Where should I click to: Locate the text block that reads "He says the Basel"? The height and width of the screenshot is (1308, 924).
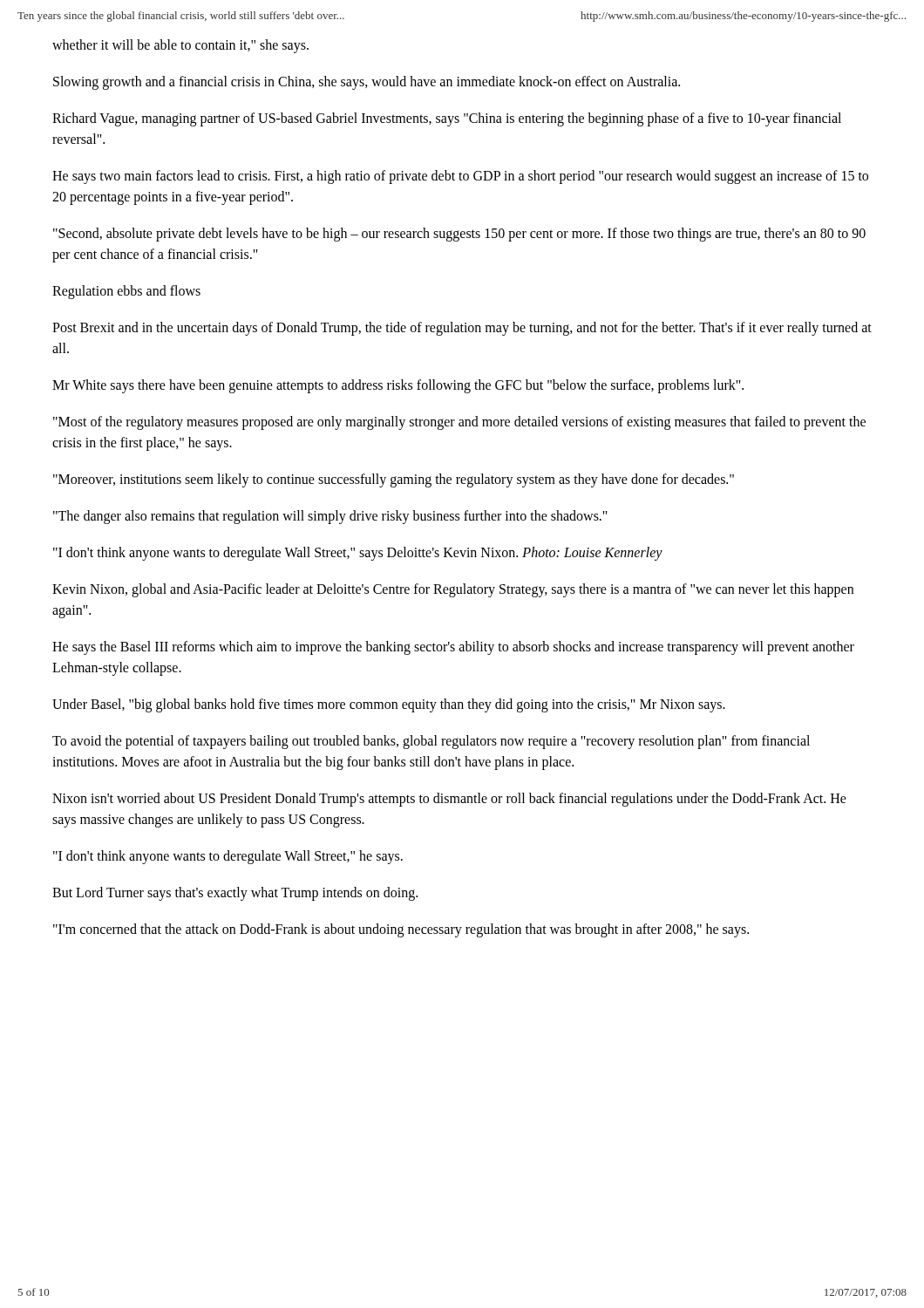(453, 657)
